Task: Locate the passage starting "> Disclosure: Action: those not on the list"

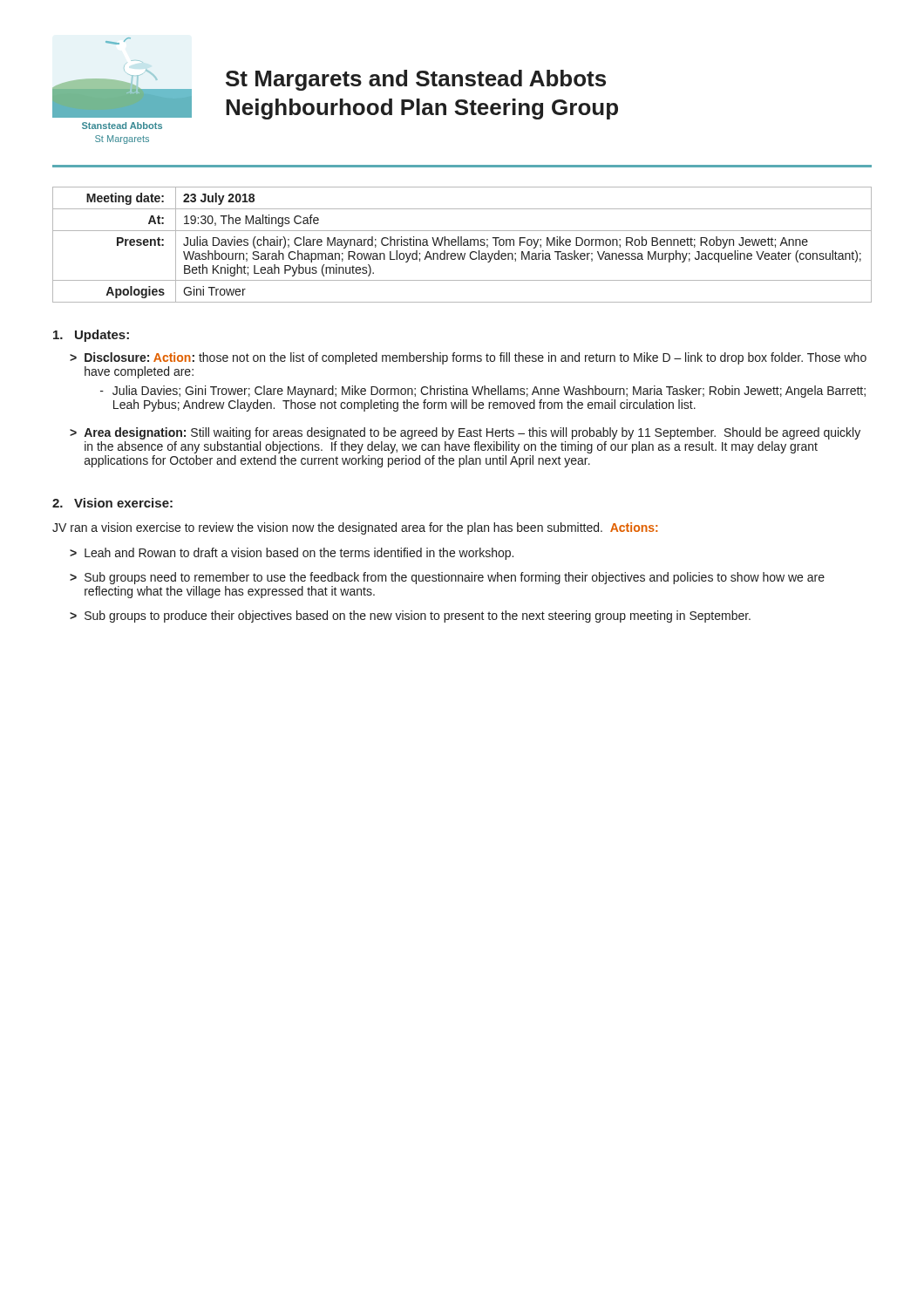Action: [x=471, y=383]
